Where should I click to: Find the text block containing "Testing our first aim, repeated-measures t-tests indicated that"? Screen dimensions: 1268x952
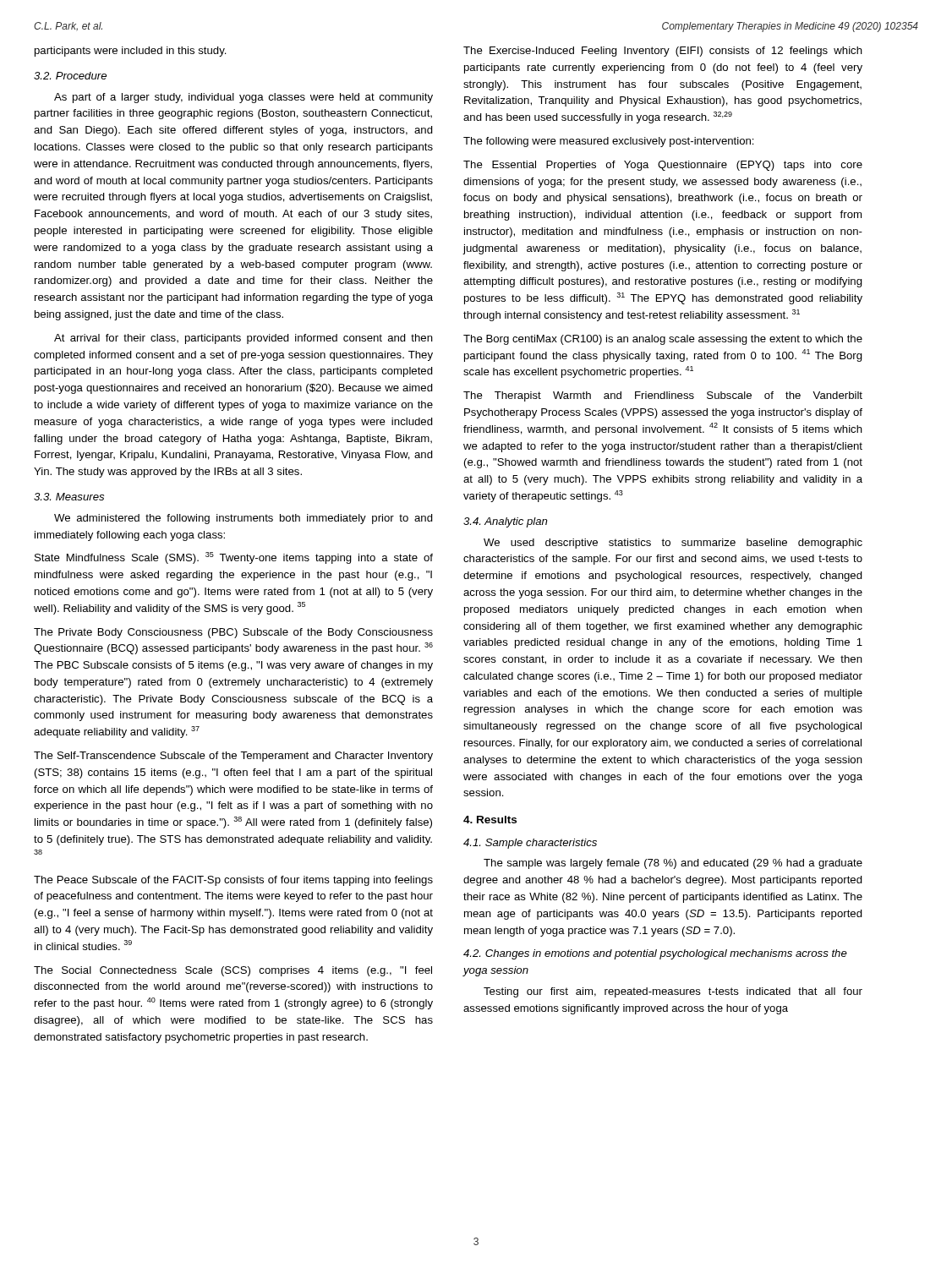point(663,1000)
